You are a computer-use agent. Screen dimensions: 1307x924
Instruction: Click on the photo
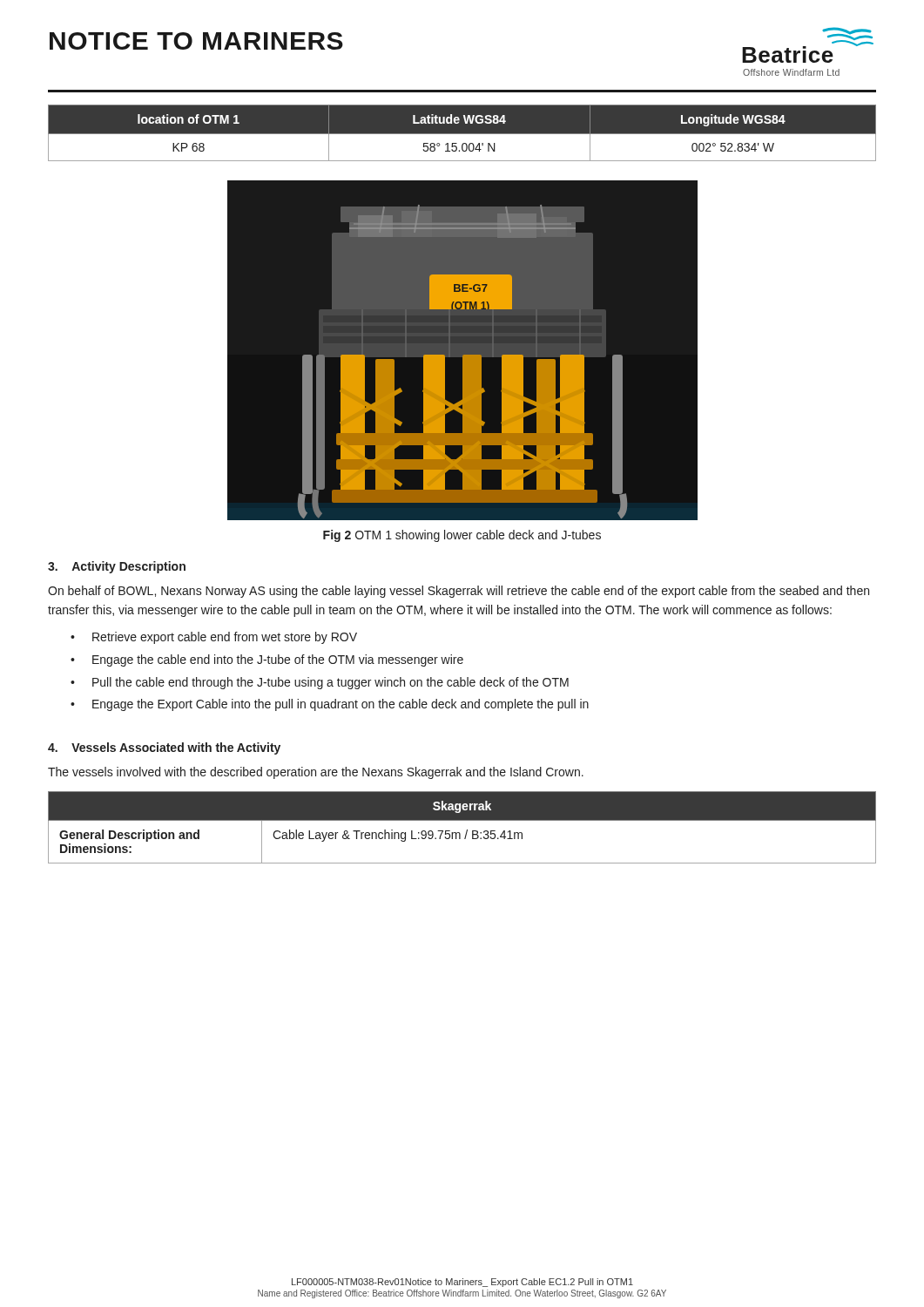pyautogui.click(x=462, y=352)
